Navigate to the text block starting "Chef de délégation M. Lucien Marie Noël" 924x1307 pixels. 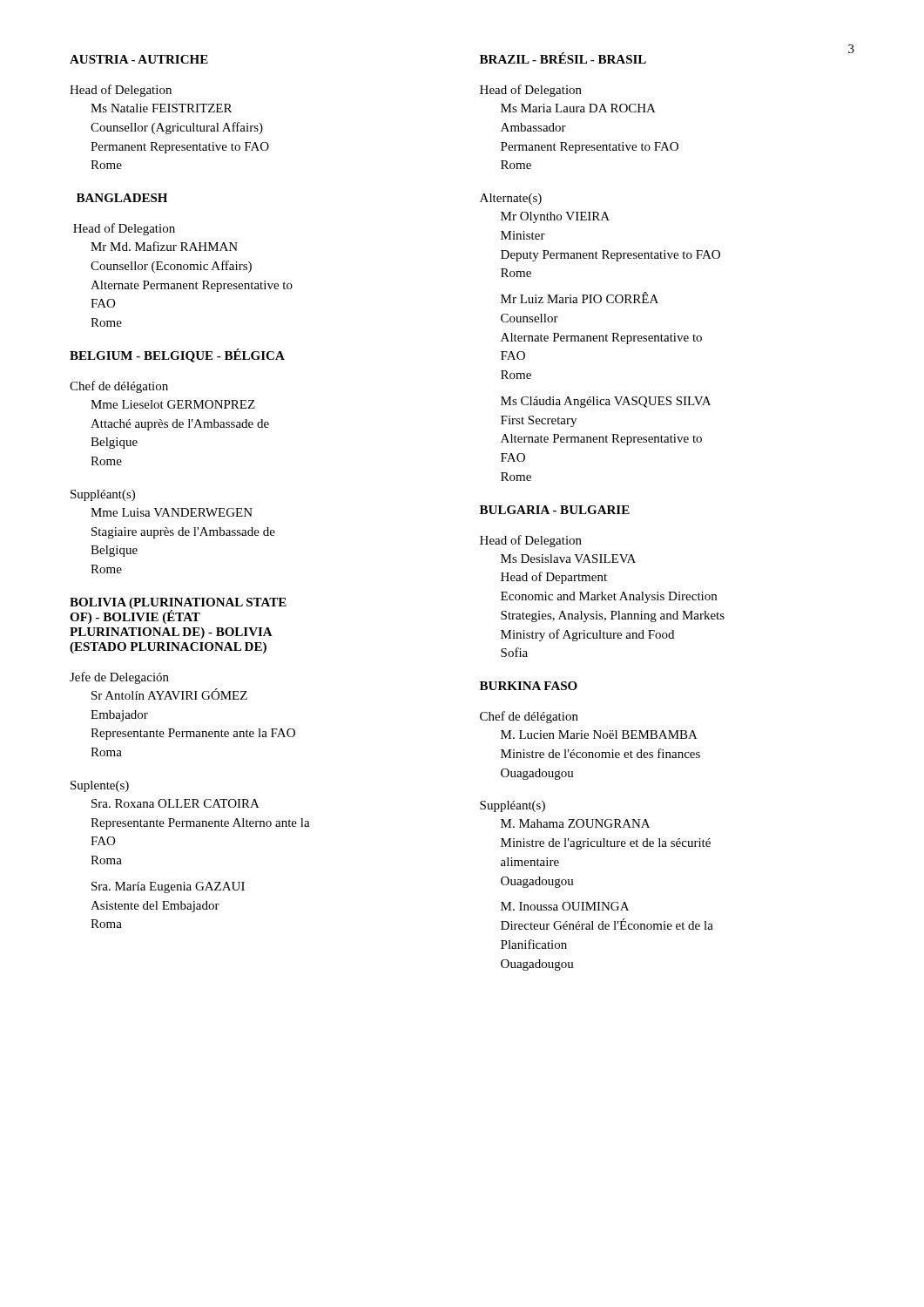[x=667, y=746]
